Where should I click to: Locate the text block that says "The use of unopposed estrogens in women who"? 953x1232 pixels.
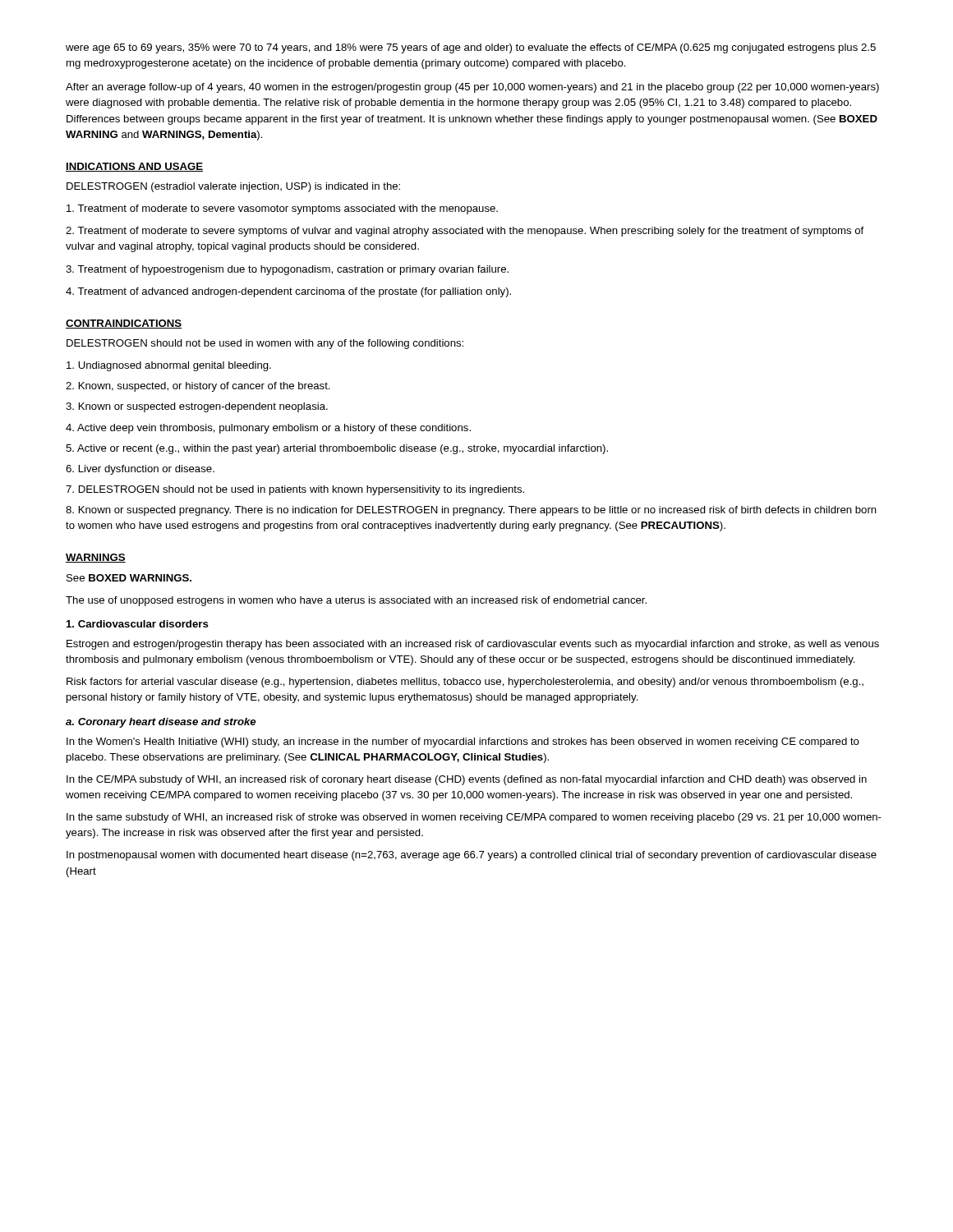(x=357, y=600)
